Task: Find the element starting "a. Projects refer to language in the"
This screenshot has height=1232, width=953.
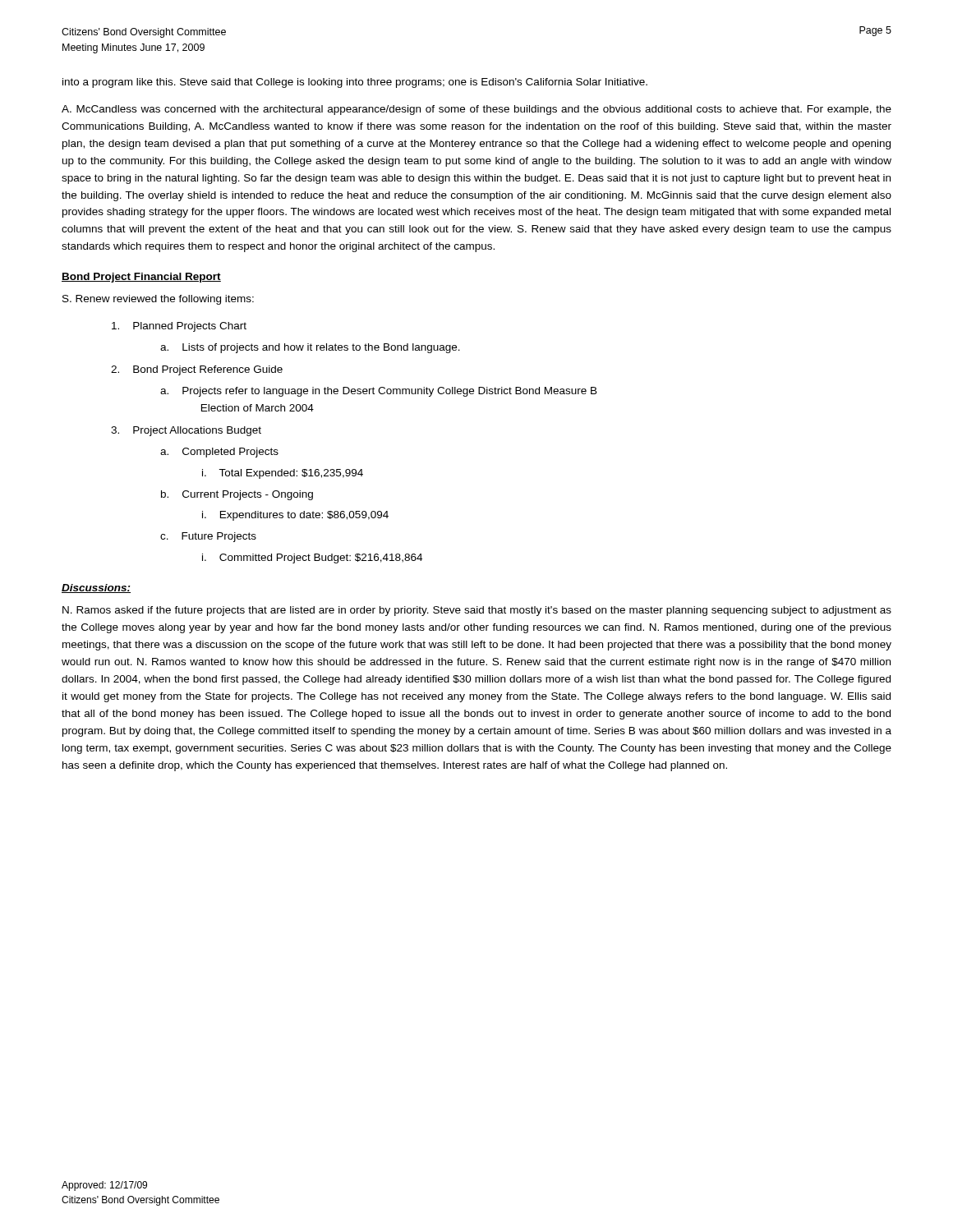Action: point(379,399)
